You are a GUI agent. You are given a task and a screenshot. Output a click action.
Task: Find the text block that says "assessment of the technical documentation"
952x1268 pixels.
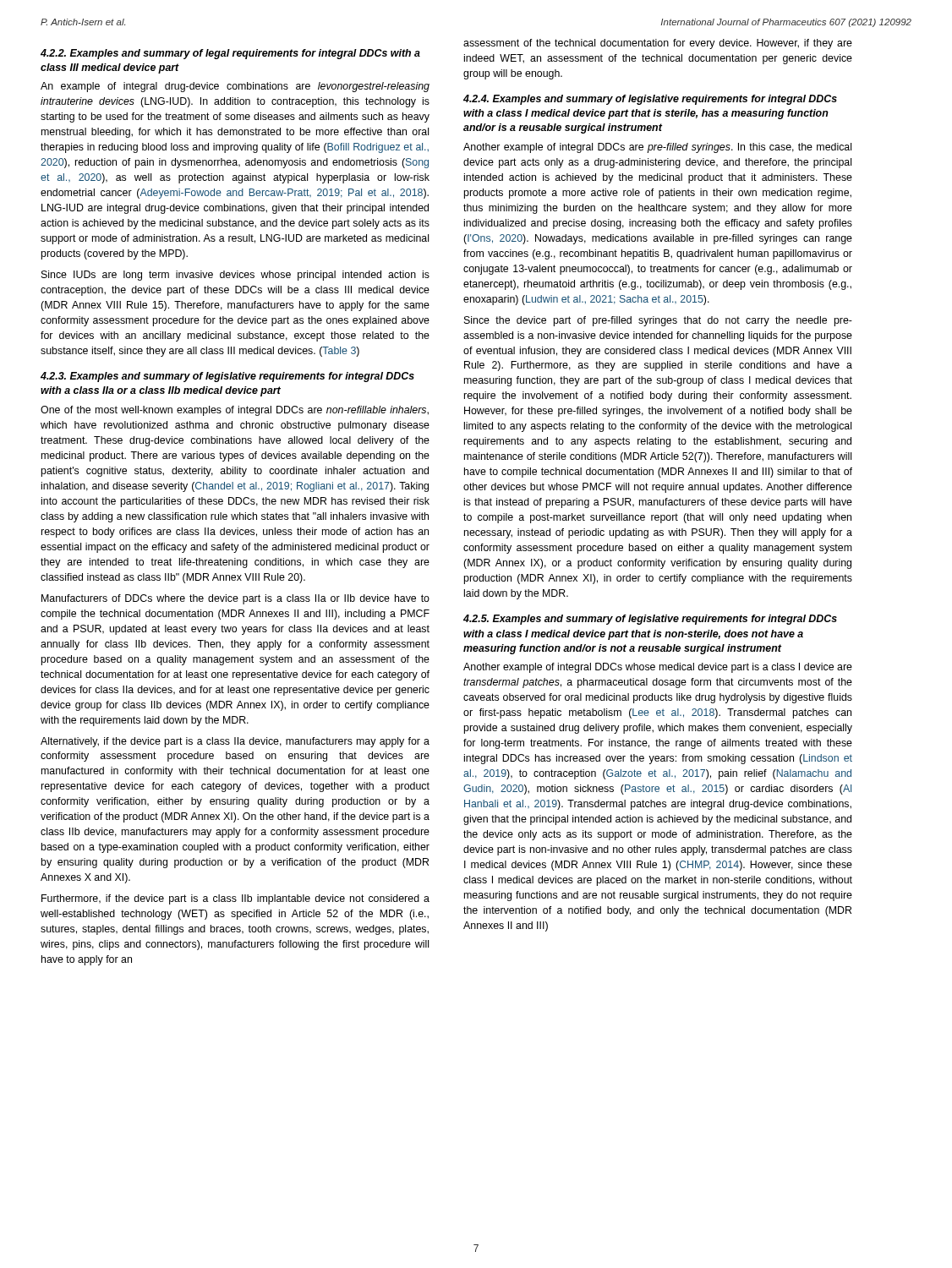point(658,58)
